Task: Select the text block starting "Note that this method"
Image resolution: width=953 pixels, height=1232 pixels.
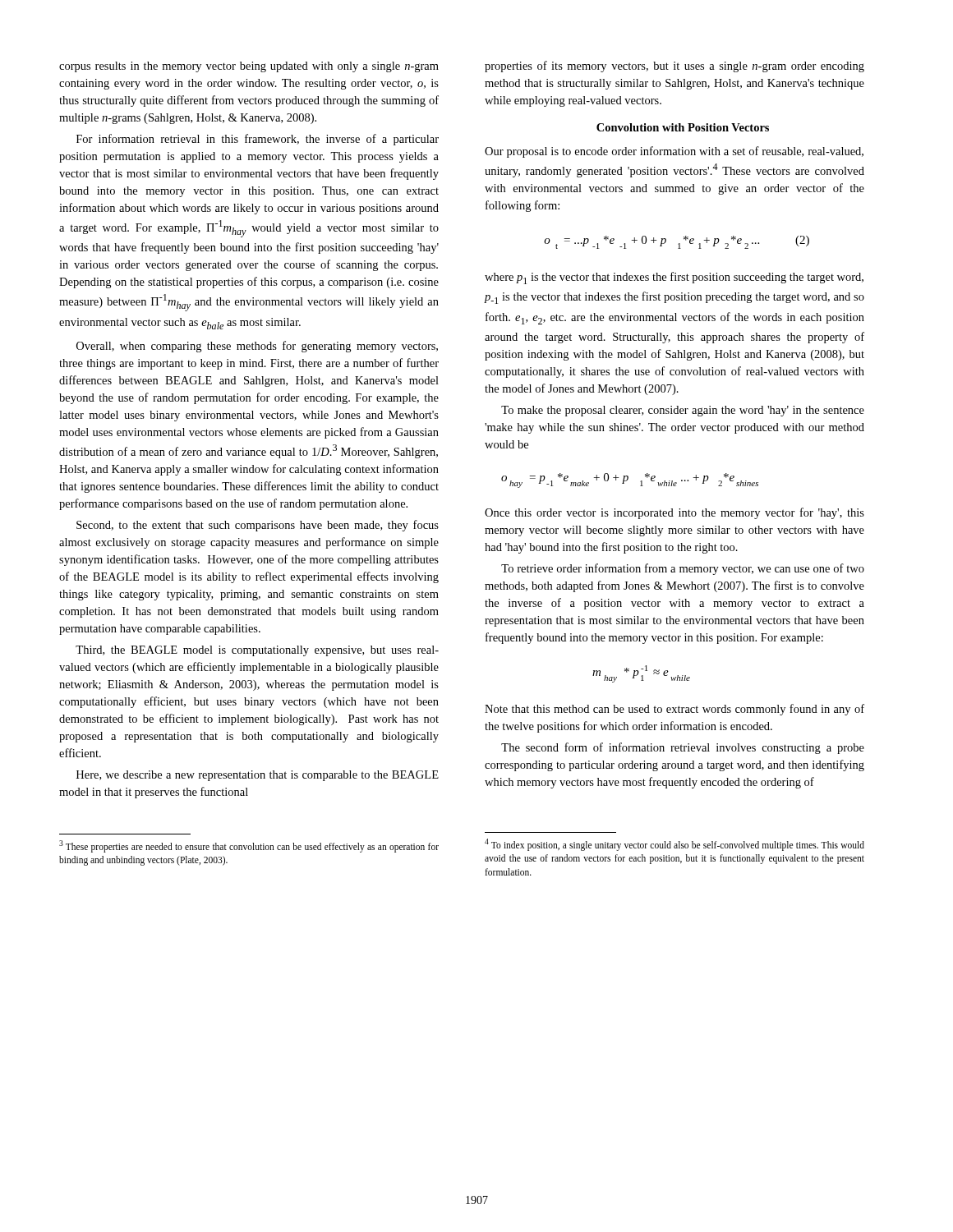Action: (x=674, y=746)
